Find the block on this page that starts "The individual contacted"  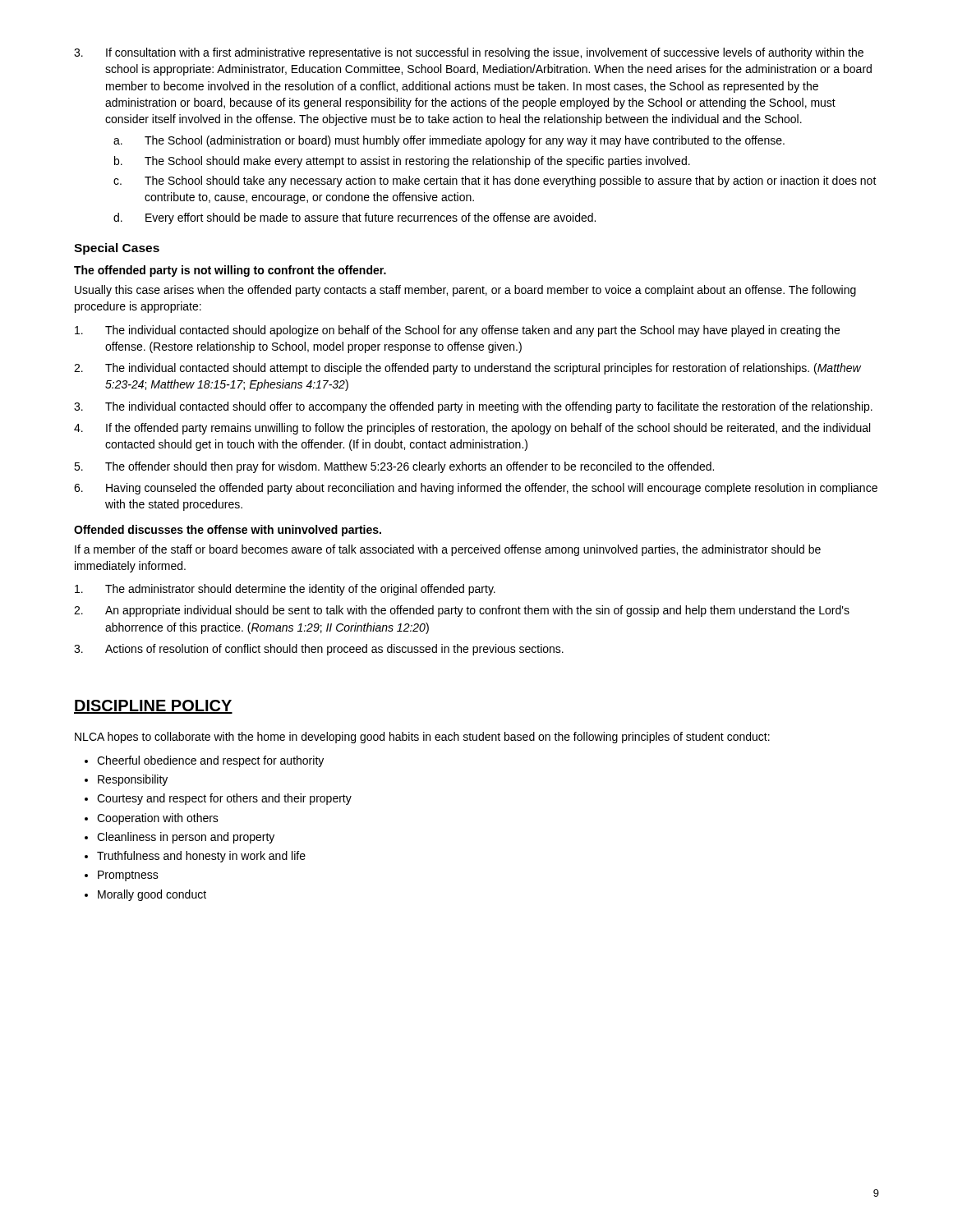click(476, 338)
